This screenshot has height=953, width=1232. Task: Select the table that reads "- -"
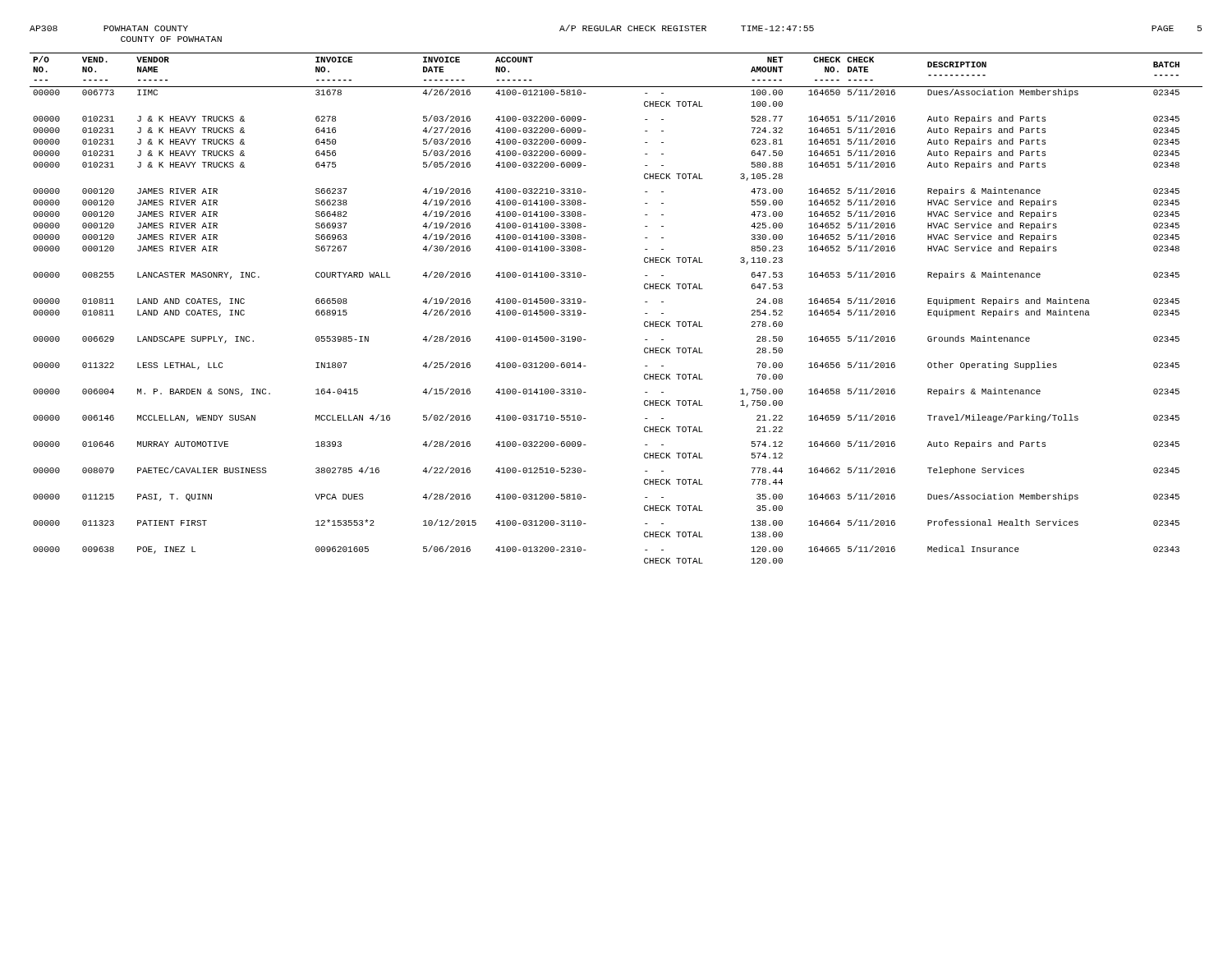616,310
